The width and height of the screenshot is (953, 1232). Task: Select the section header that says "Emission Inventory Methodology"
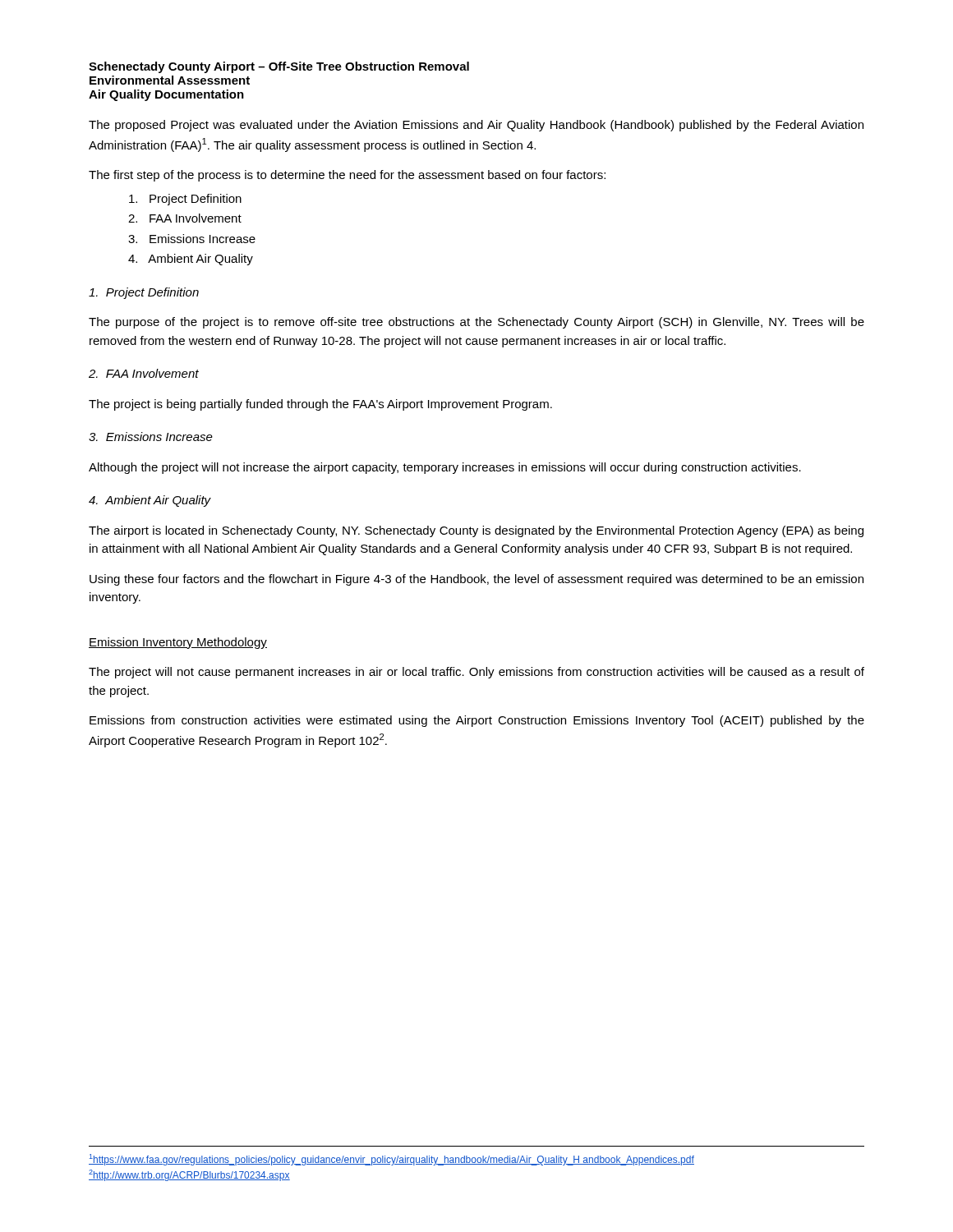(x=178, y=641)
